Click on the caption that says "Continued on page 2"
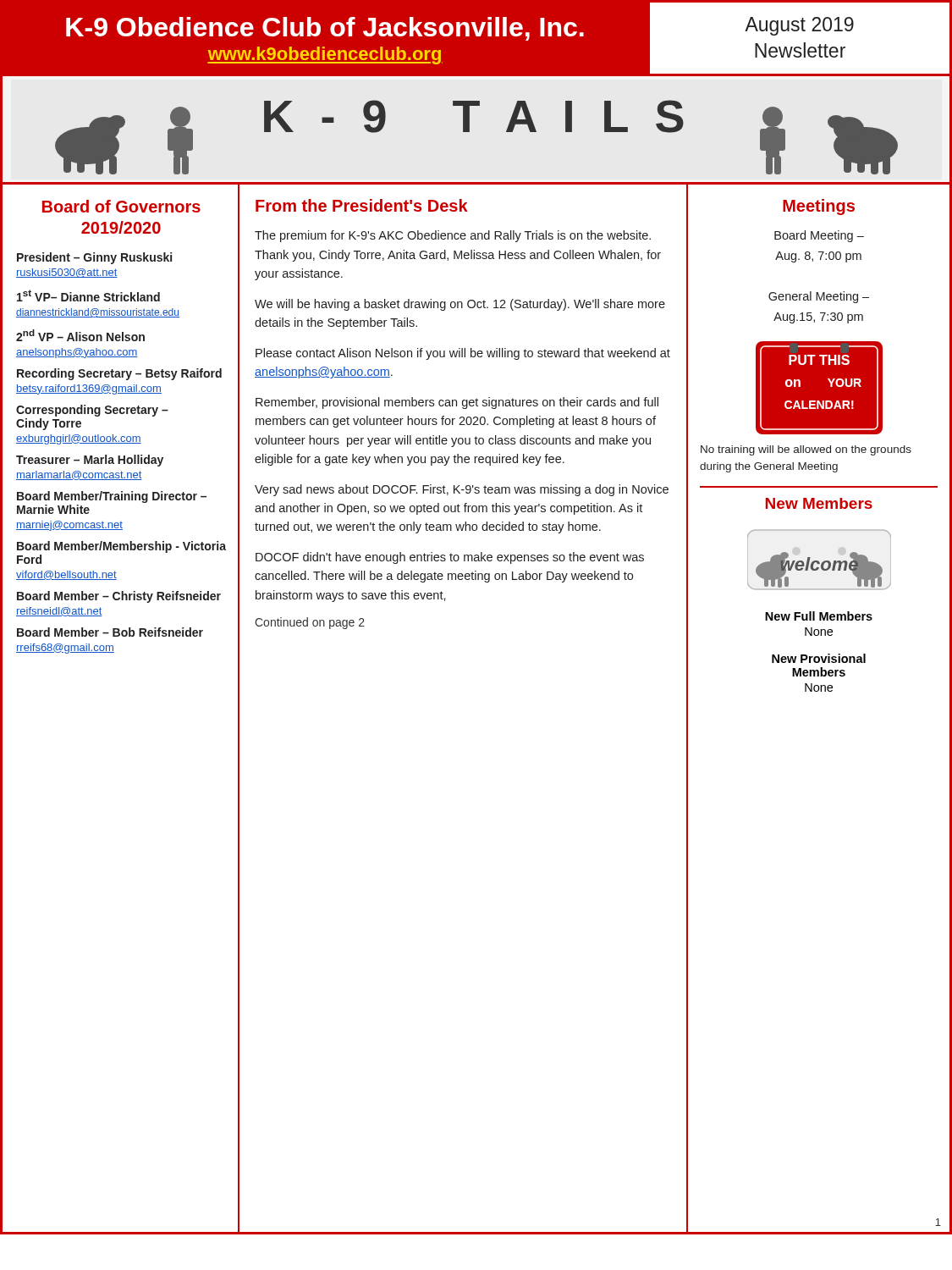Screen dimensions: 1270x952 pos(310,623)
